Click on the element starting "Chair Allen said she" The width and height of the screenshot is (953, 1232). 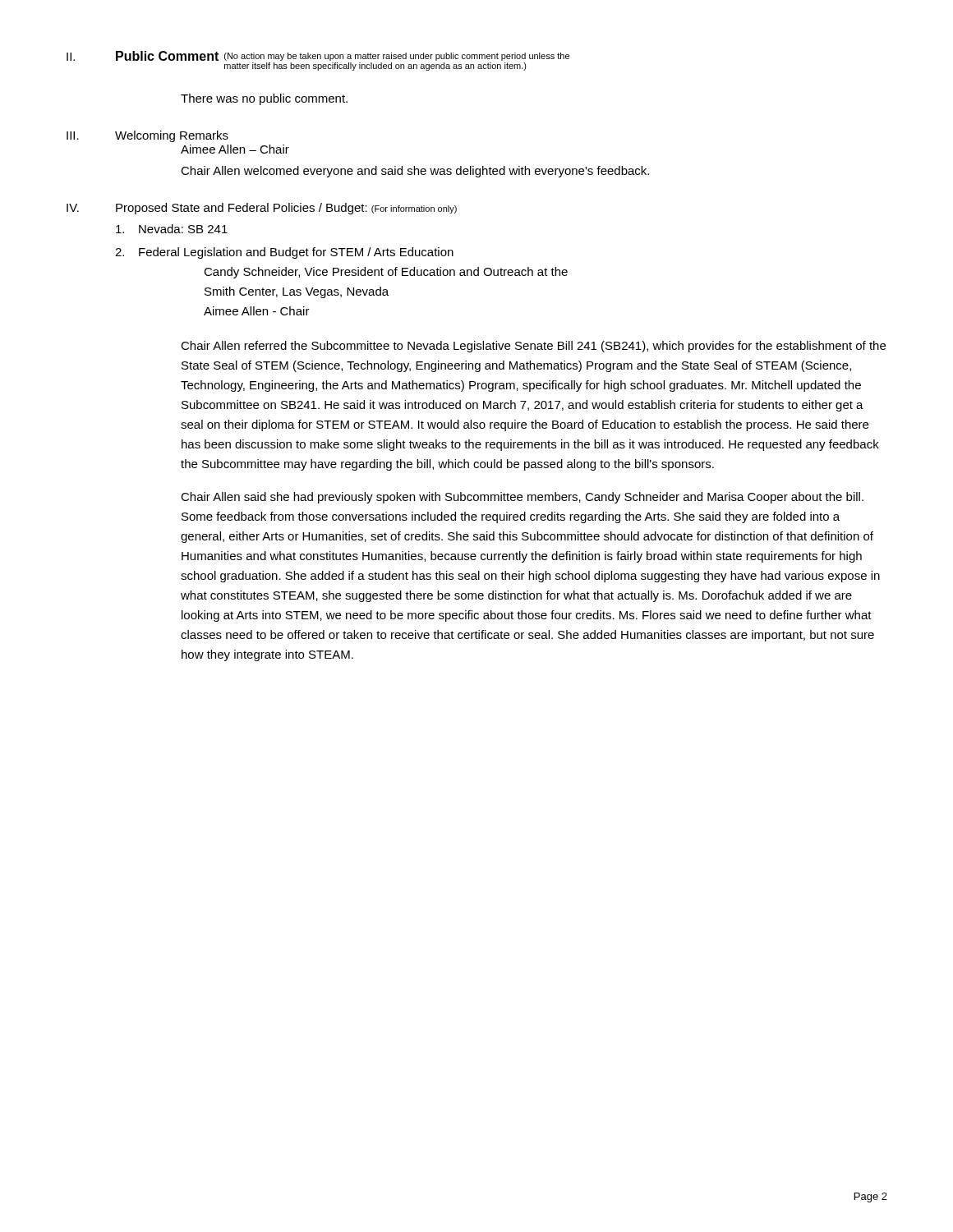coord(530,575)
